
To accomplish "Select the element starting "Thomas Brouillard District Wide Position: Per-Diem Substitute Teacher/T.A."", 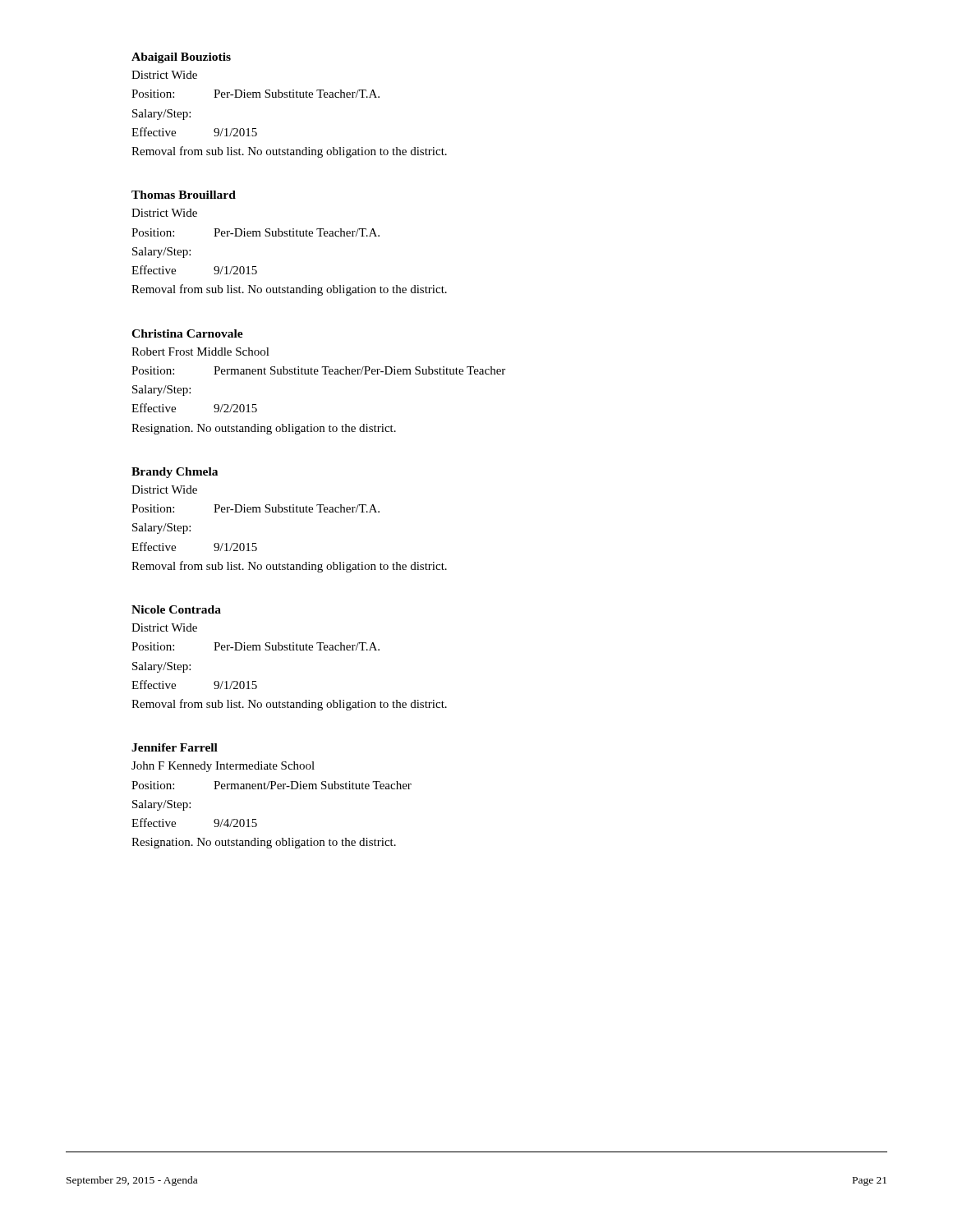I will [x=184, y=195].
